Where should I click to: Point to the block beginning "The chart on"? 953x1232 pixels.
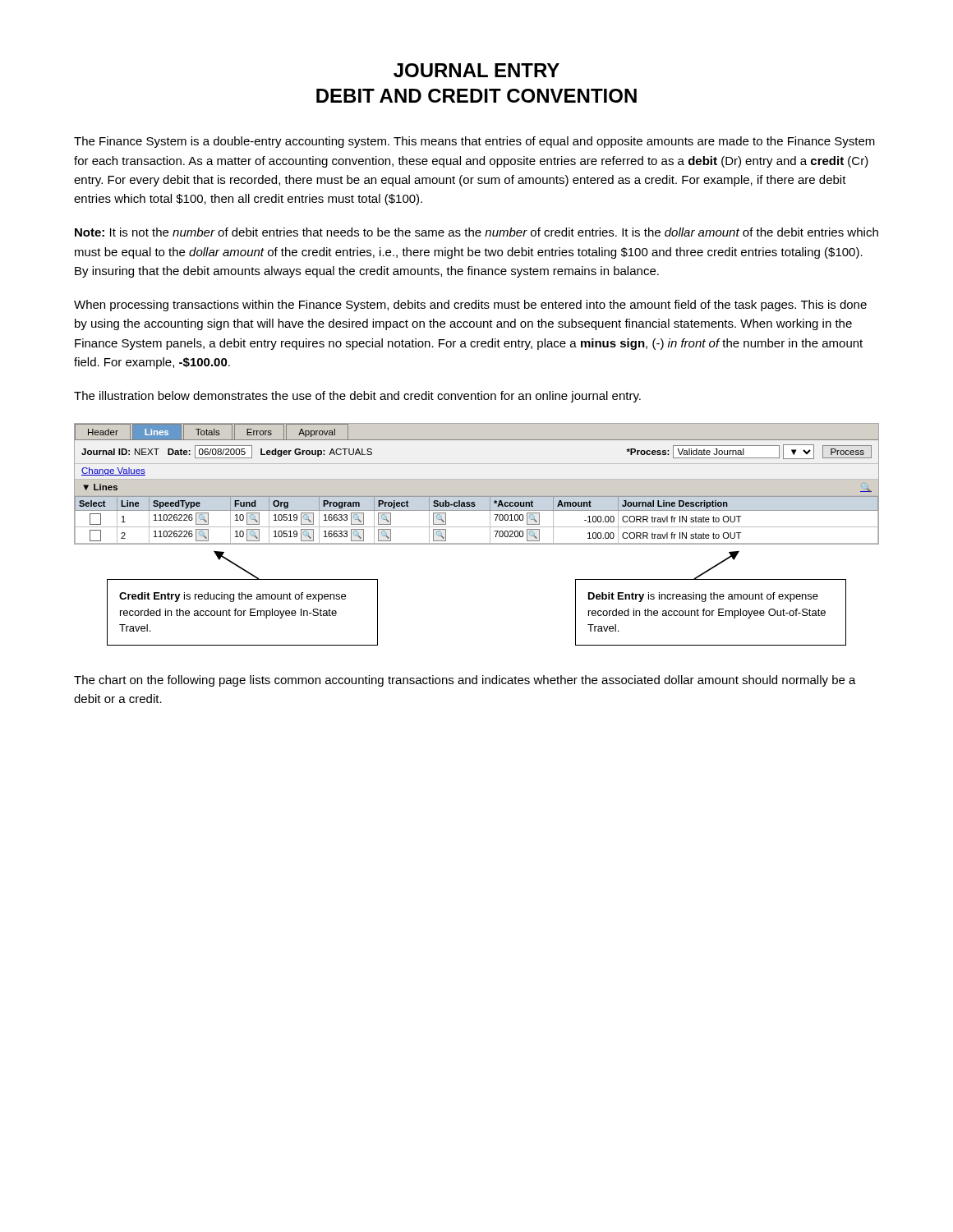[465, 689]
